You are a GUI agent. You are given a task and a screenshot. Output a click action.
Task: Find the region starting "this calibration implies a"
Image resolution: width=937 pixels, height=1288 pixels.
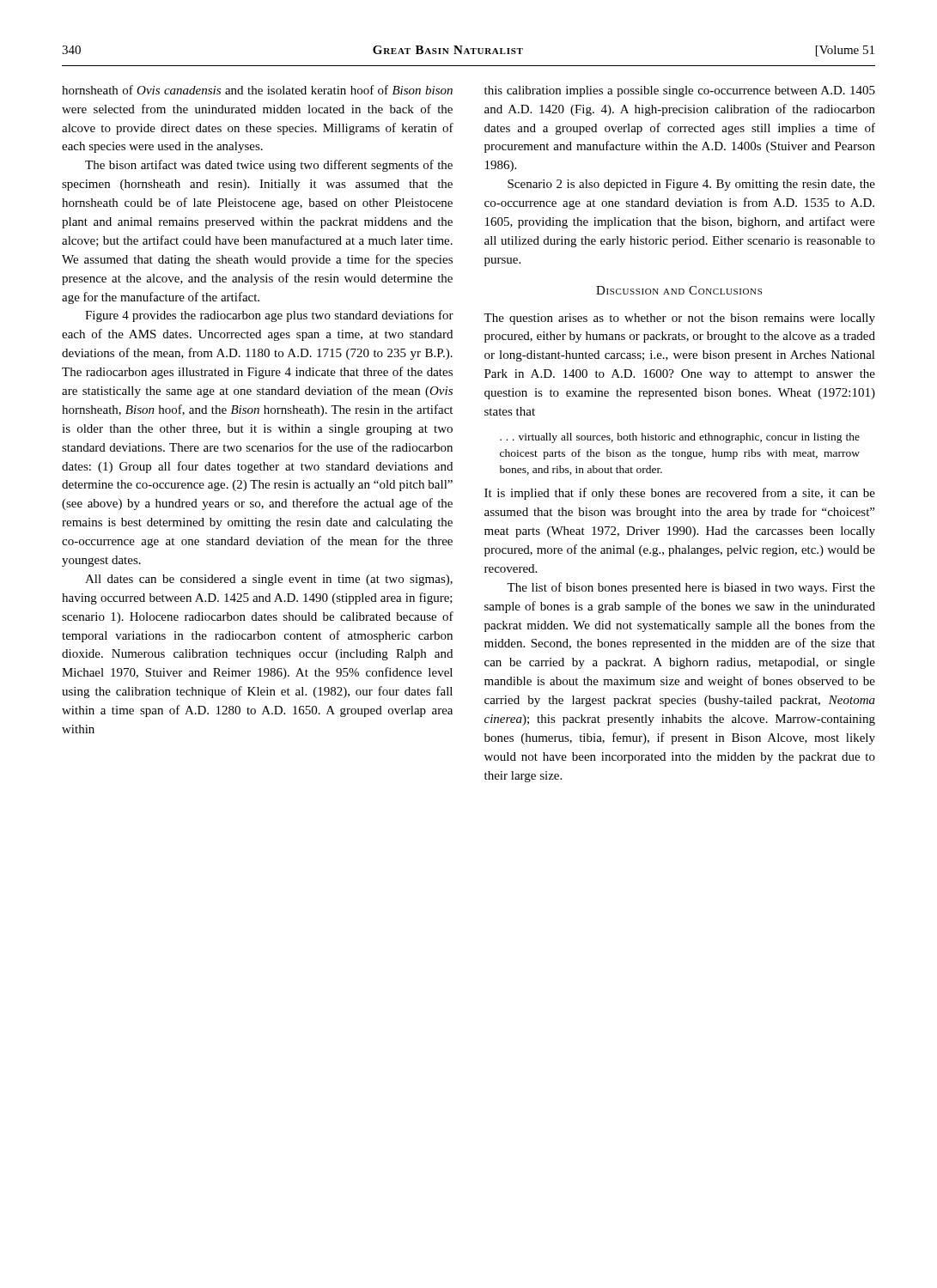[680, 175]
